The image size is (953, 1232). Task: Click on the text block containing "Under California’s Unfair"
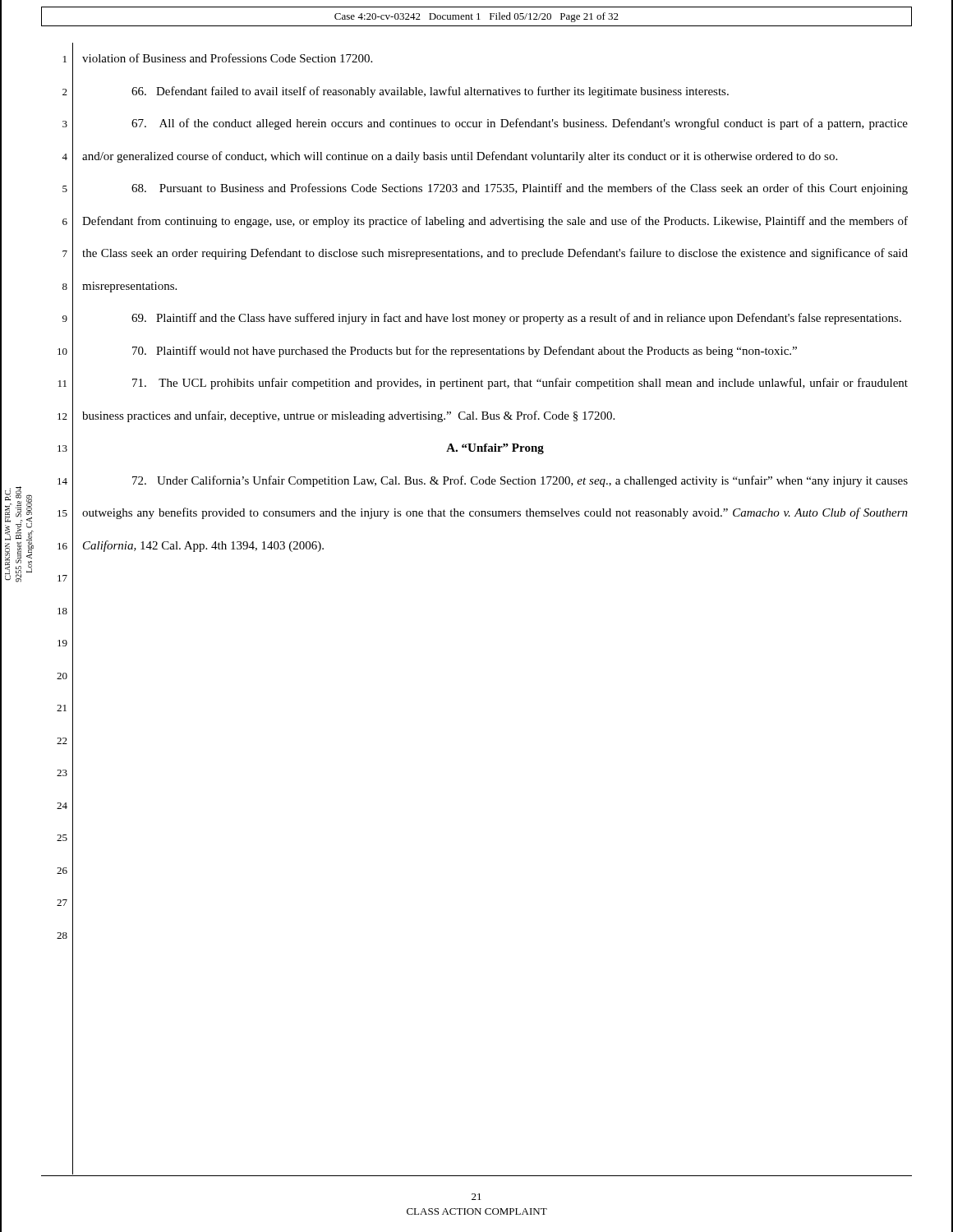coord(495,513)
